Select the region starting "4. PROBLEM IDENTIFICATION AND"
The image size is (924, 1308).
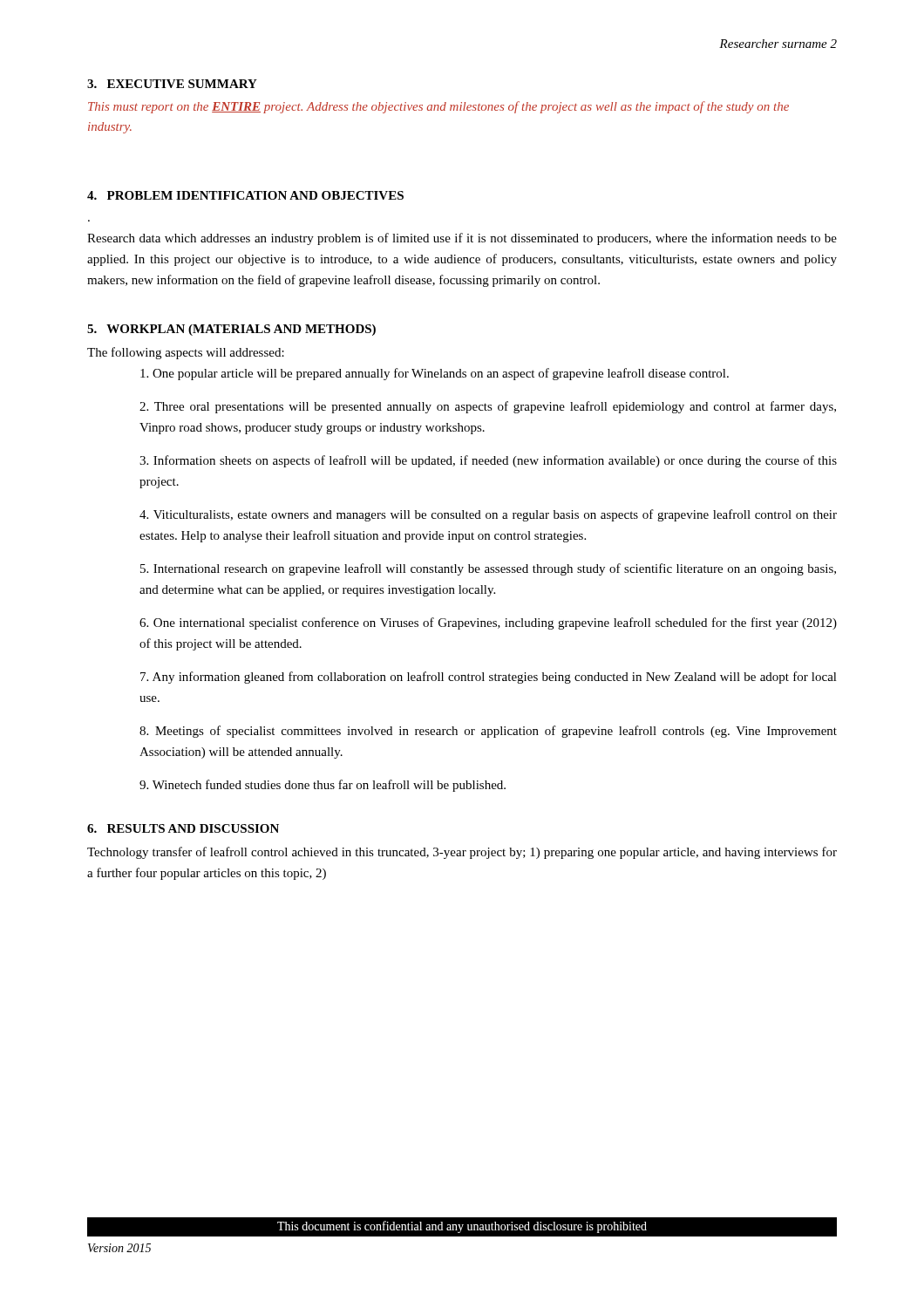tap(245, 195)
